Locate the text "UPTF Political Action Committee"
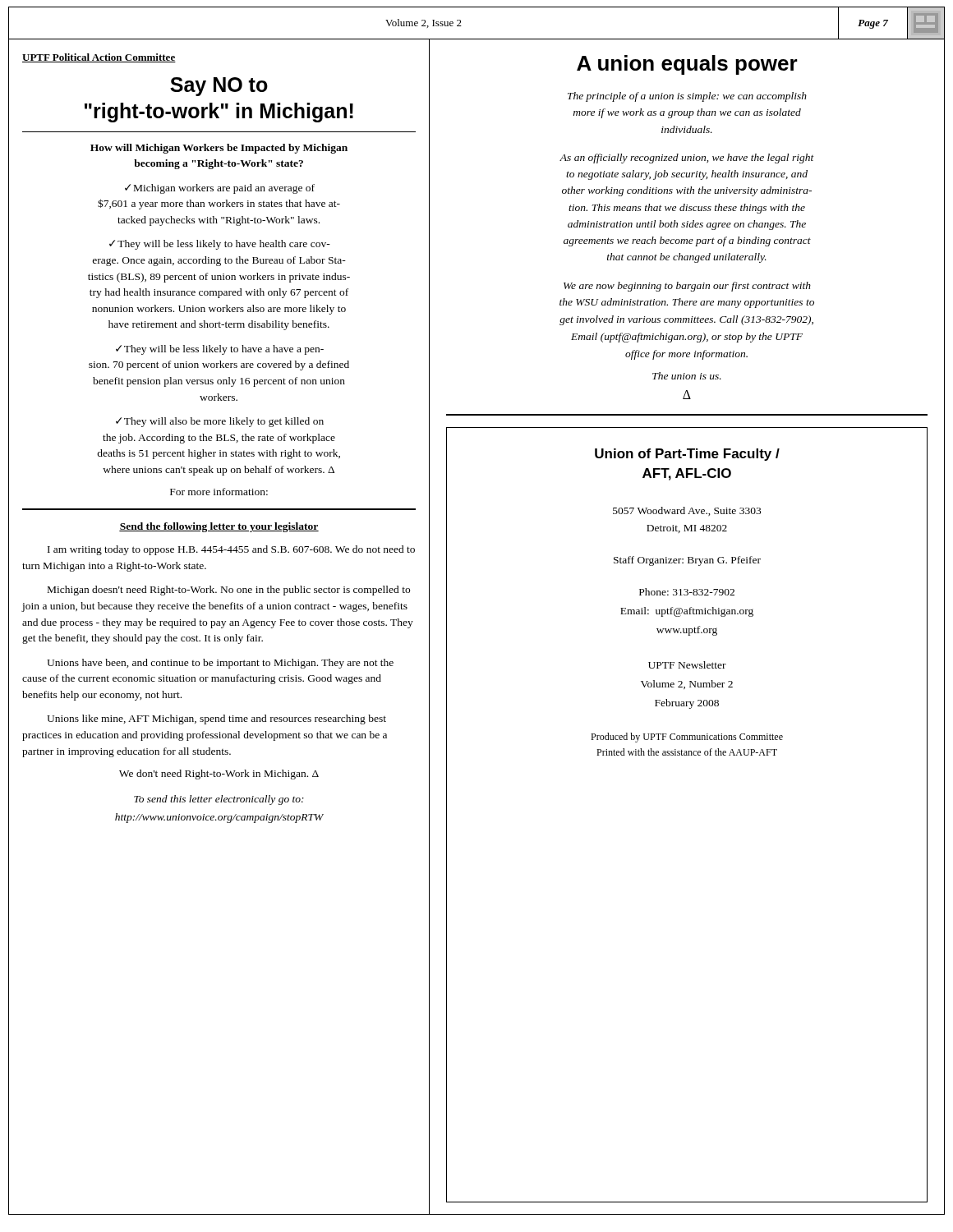 pyautogui.click(x=99, y=57)
